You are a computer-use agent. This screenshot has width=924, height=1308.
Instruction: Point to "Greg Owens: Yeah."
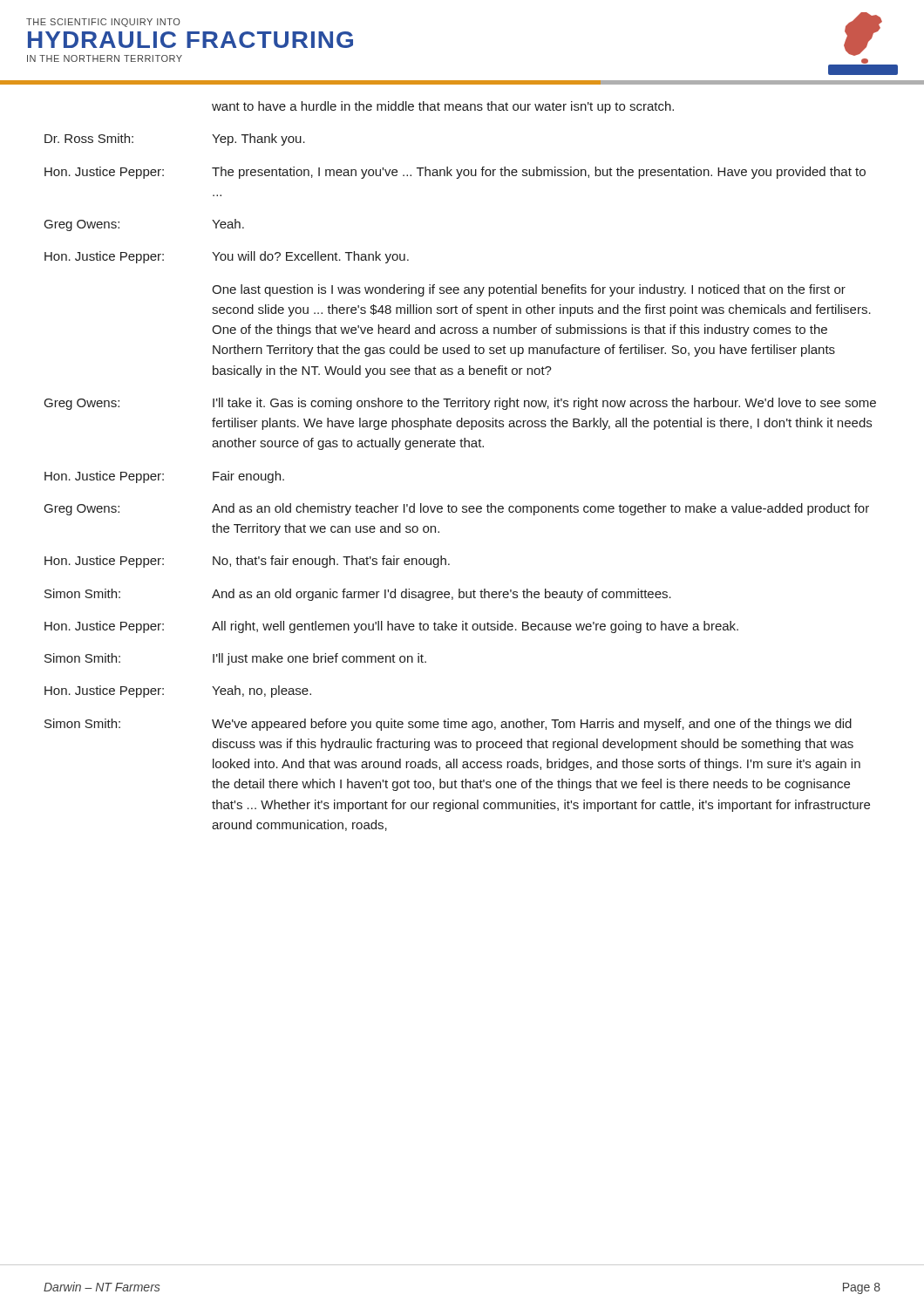(90, 225)
